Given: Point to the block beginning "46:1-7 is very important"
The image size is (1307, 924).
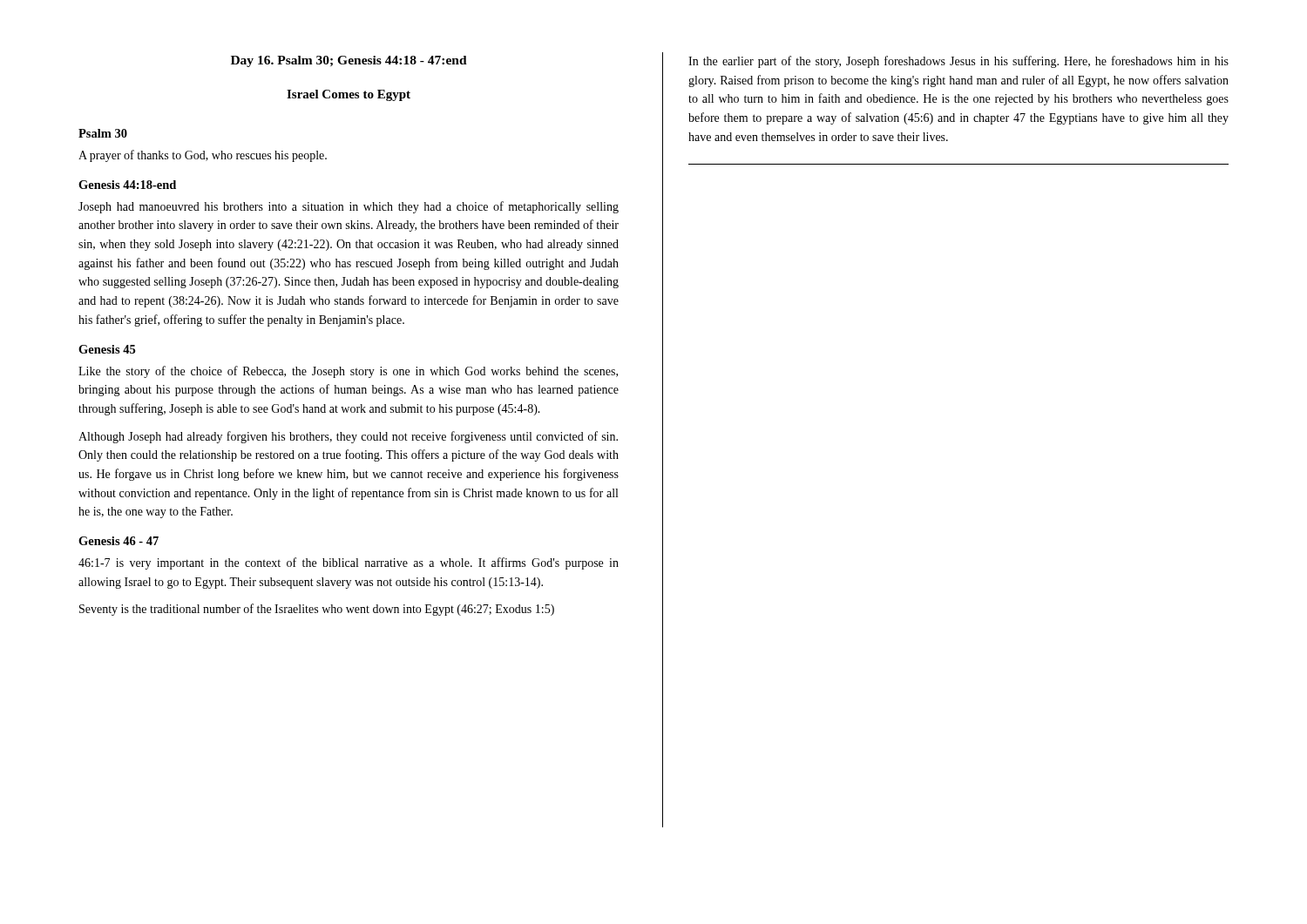Looking at the screenshot, I should click(x=349, y=572).
